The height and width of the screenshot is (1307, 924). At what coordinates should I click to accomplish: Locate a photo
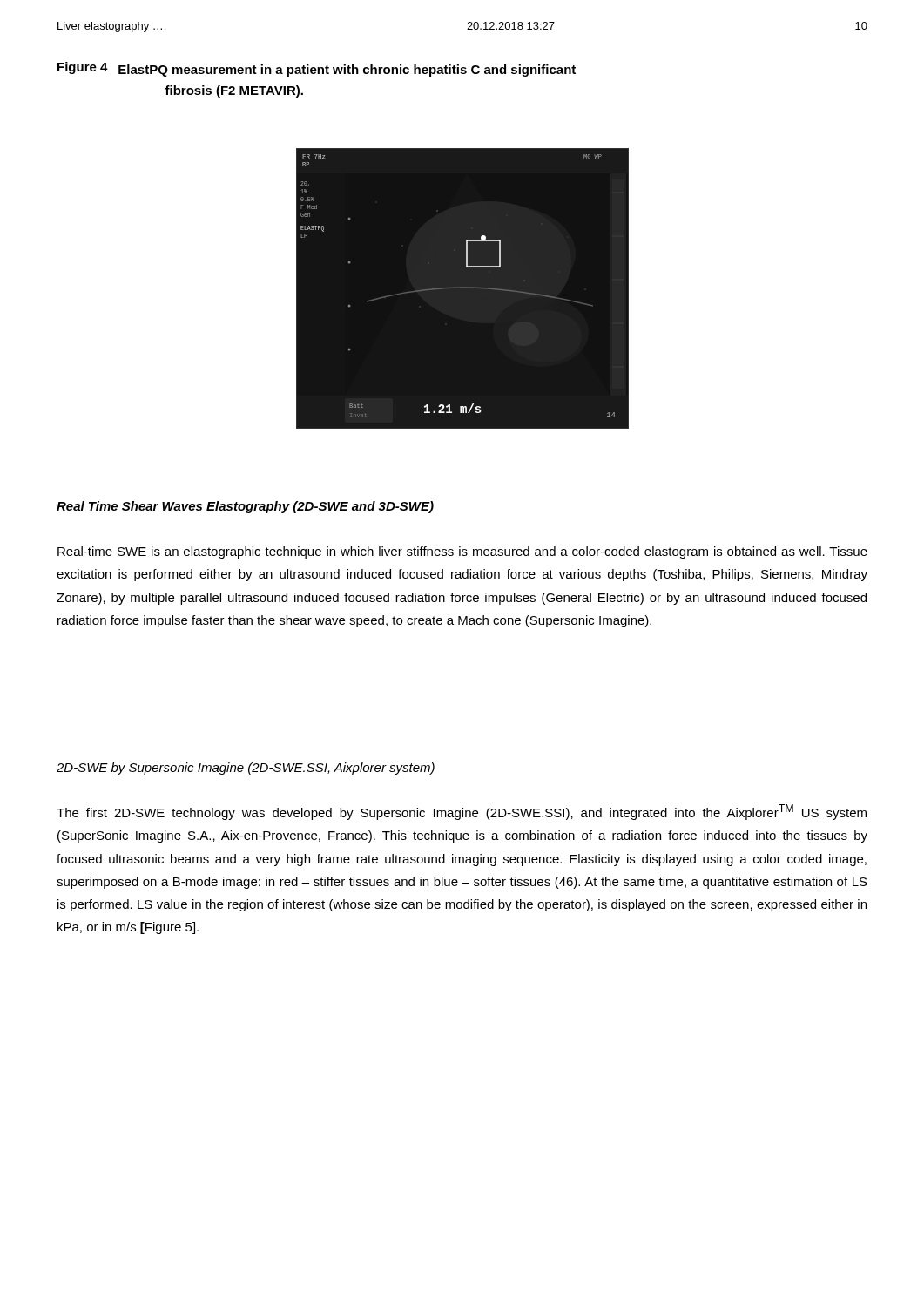462,288
